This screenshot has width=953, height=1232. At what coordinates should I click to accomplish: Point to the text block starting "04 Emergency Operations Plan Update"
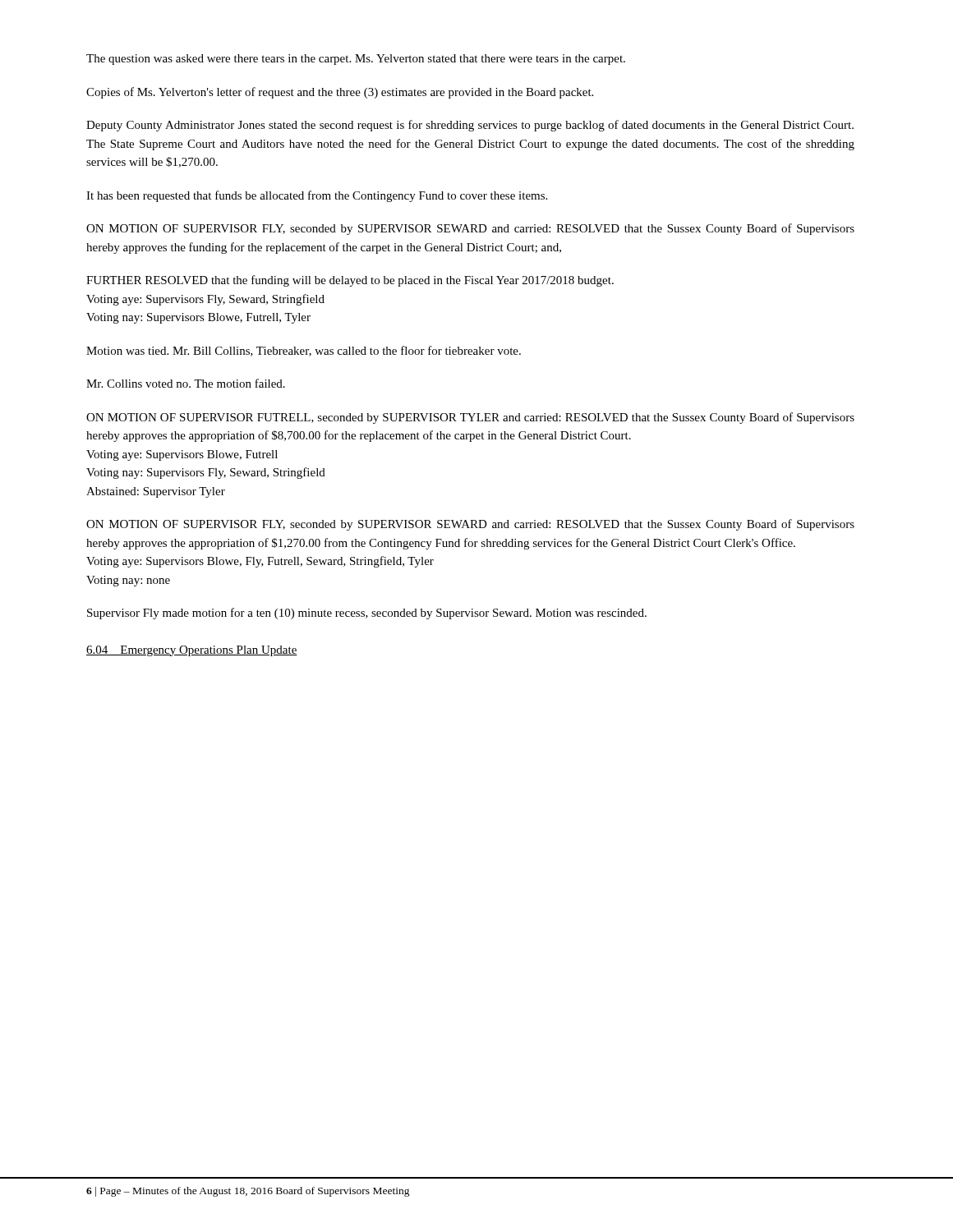pyautogui.click(x=192, y=649)
